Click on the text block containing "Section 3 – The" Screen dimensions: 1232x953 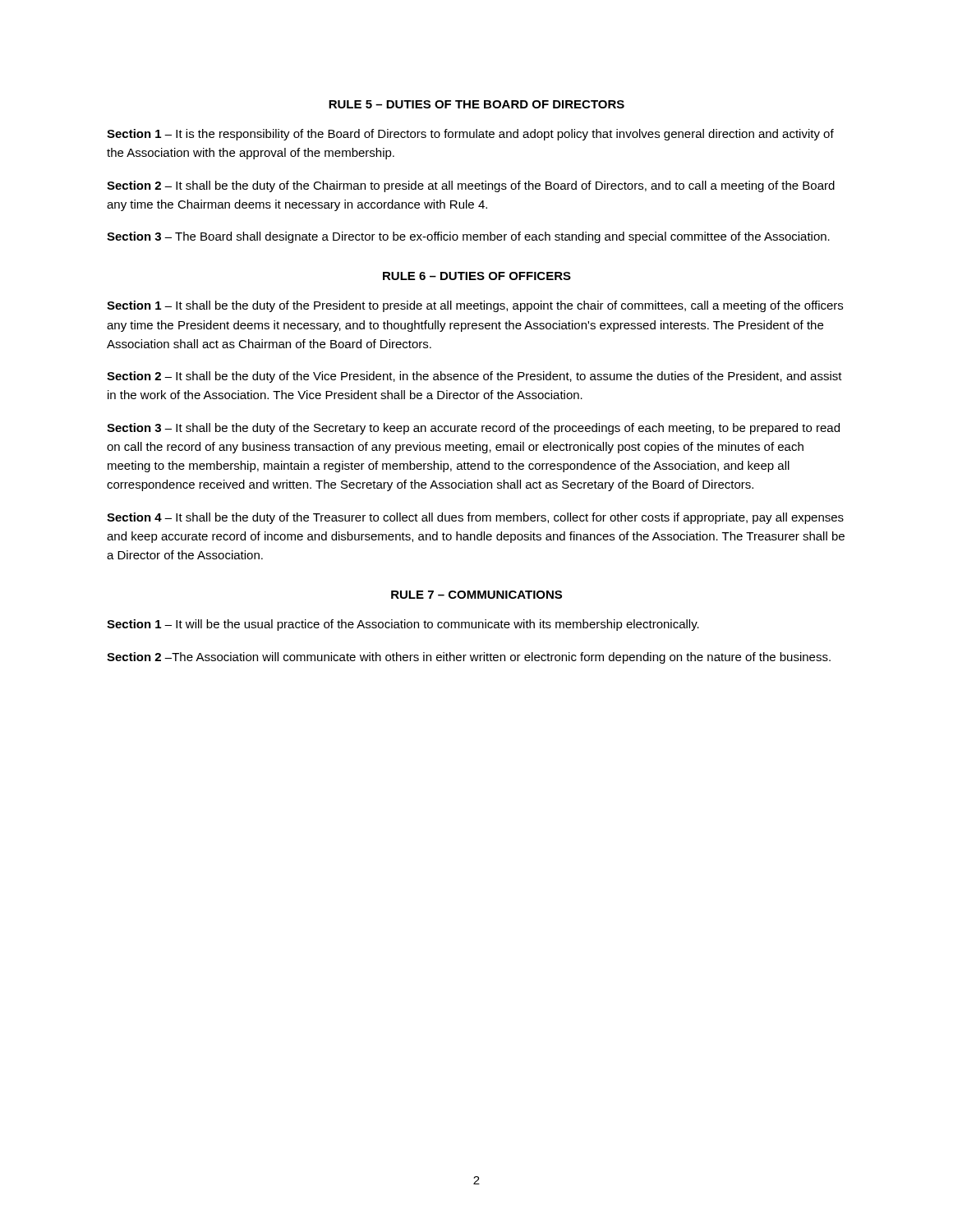point(469,236)
